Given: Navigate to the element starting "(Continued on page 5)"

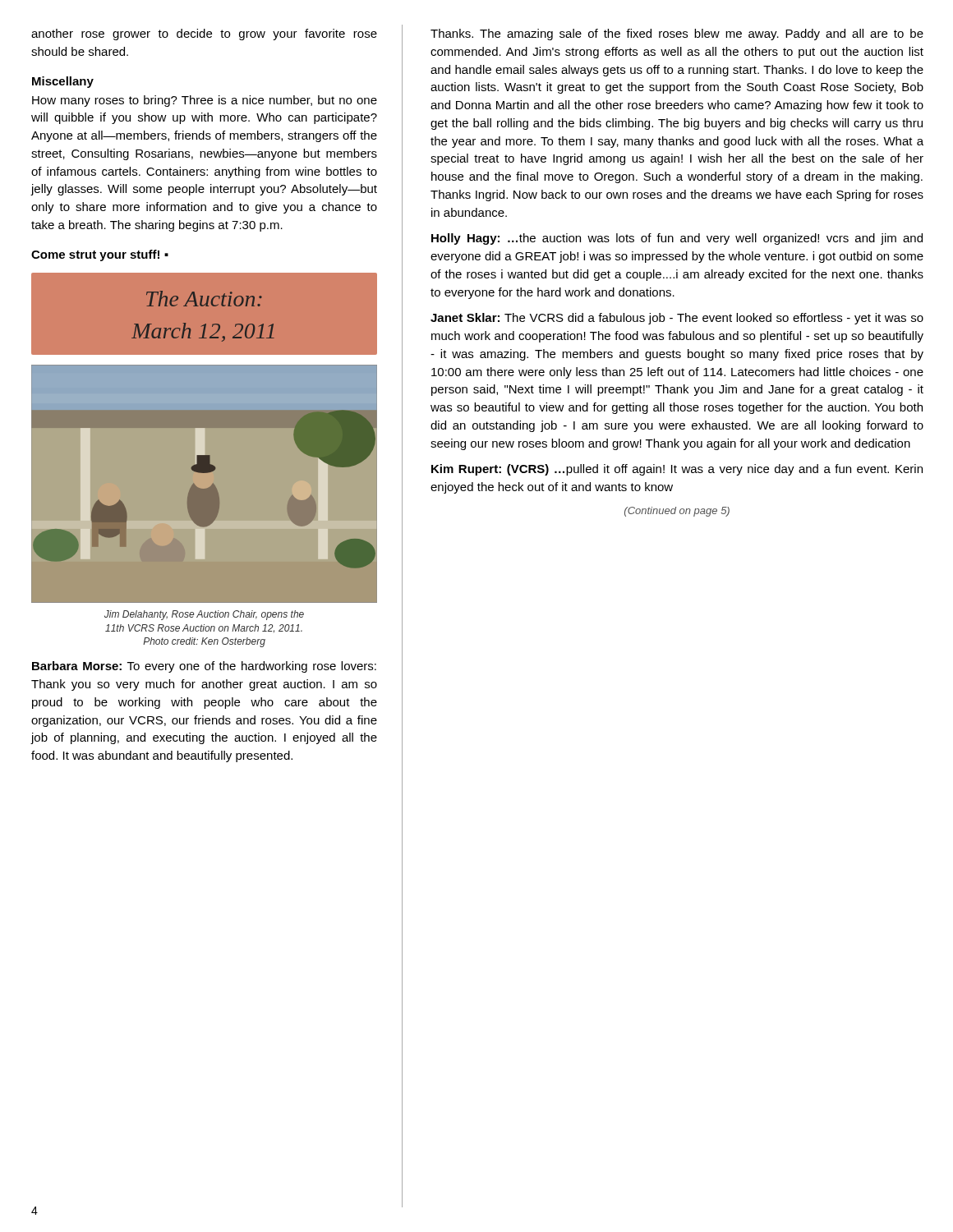Looking at the screenshot, I should [677, 510].
